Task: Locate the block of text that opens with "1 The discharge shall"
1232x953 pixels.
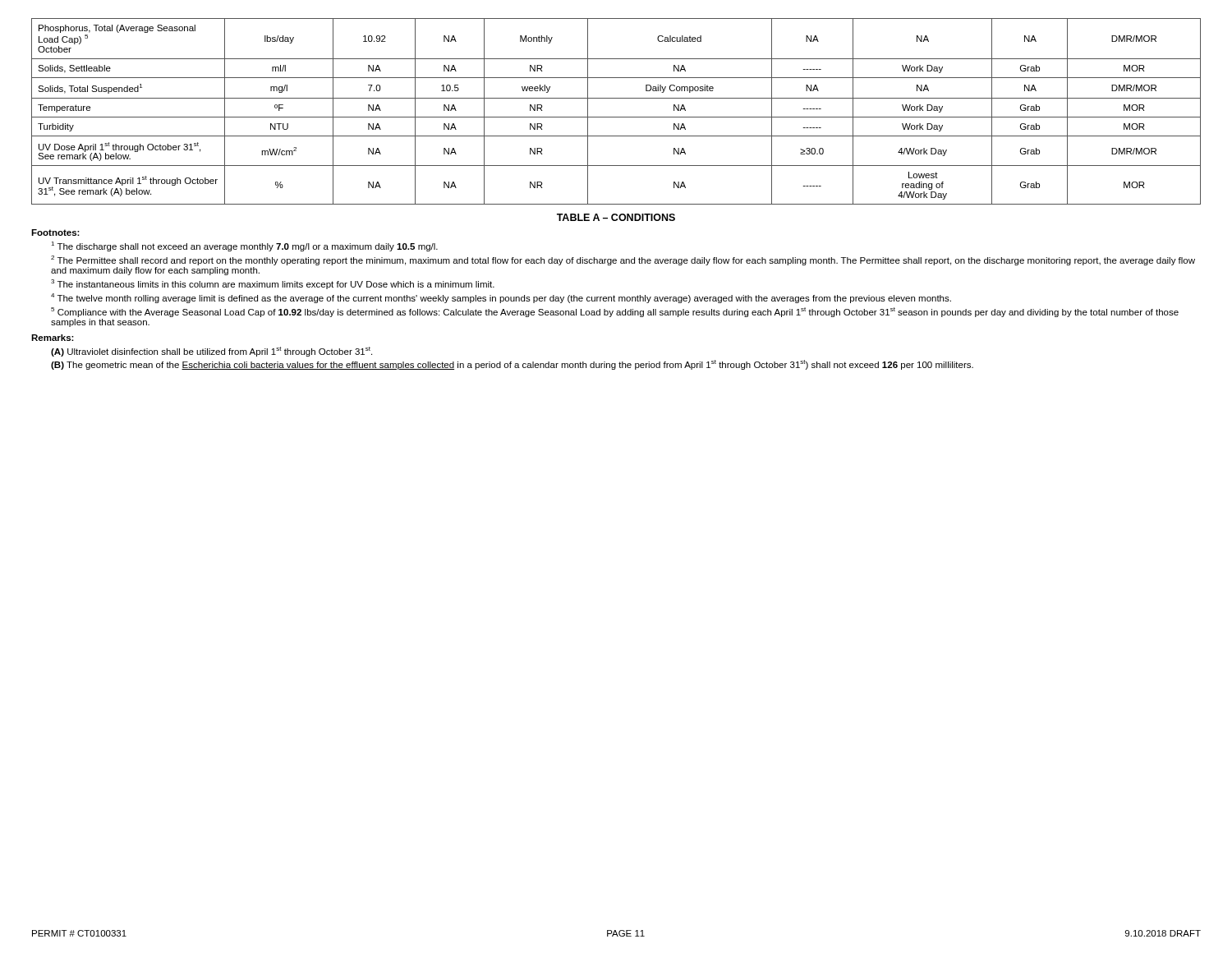Action: 245,246
